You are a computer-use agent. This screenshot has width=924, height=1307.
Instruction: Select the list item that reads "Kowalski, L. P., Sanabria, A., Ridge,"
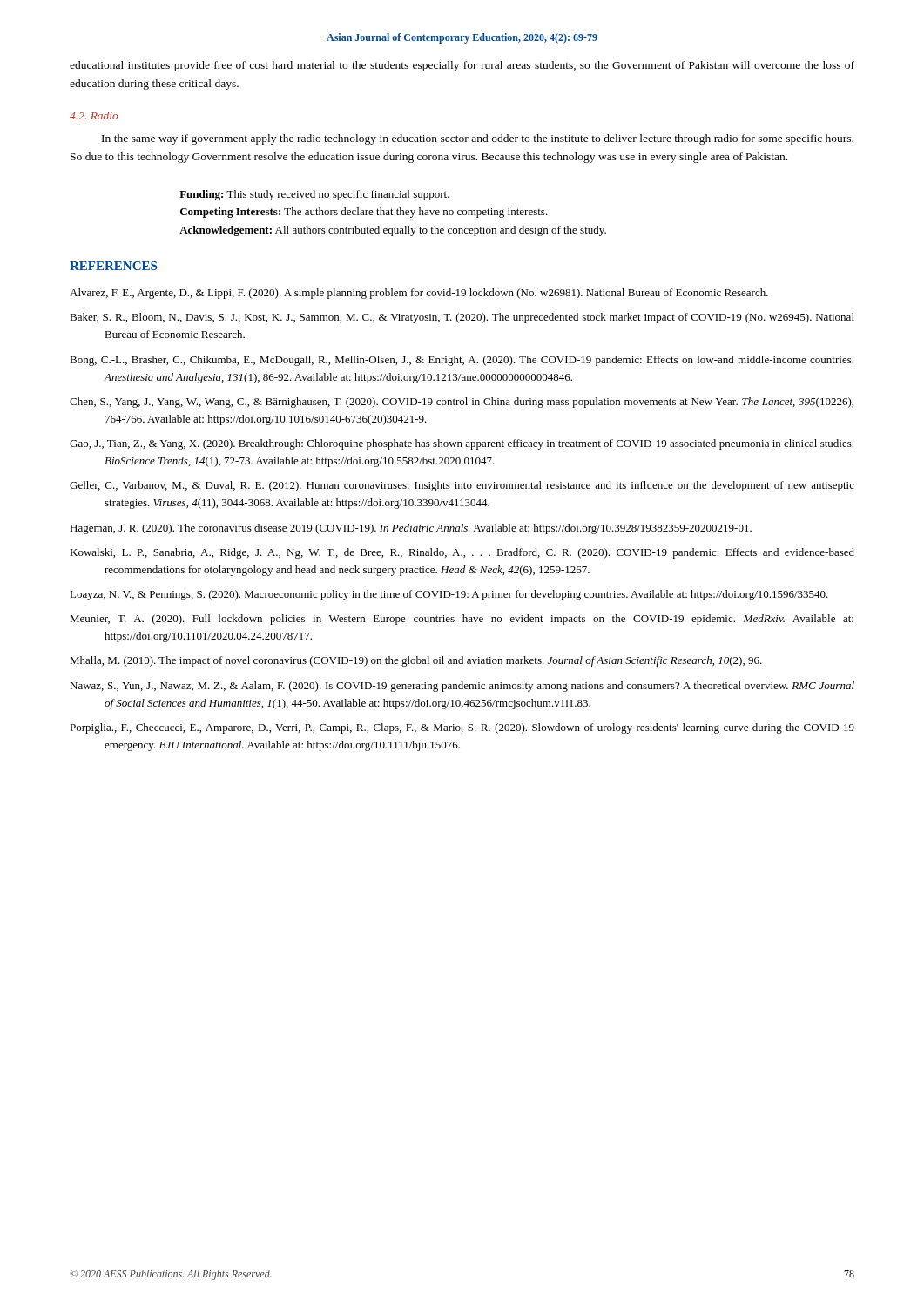click(462, 561)
